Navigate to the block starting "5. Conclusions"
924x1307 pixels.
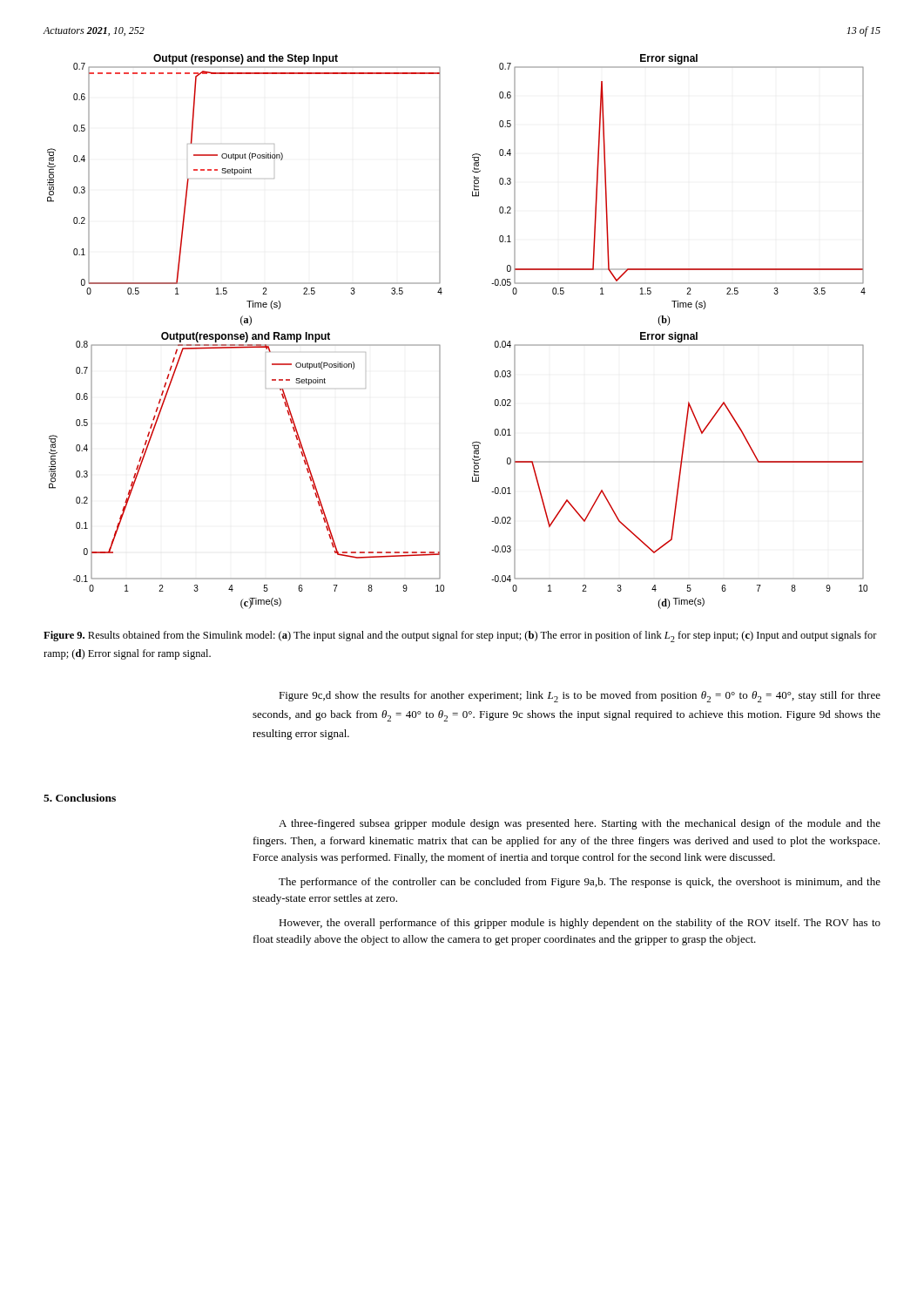(80, 798)
